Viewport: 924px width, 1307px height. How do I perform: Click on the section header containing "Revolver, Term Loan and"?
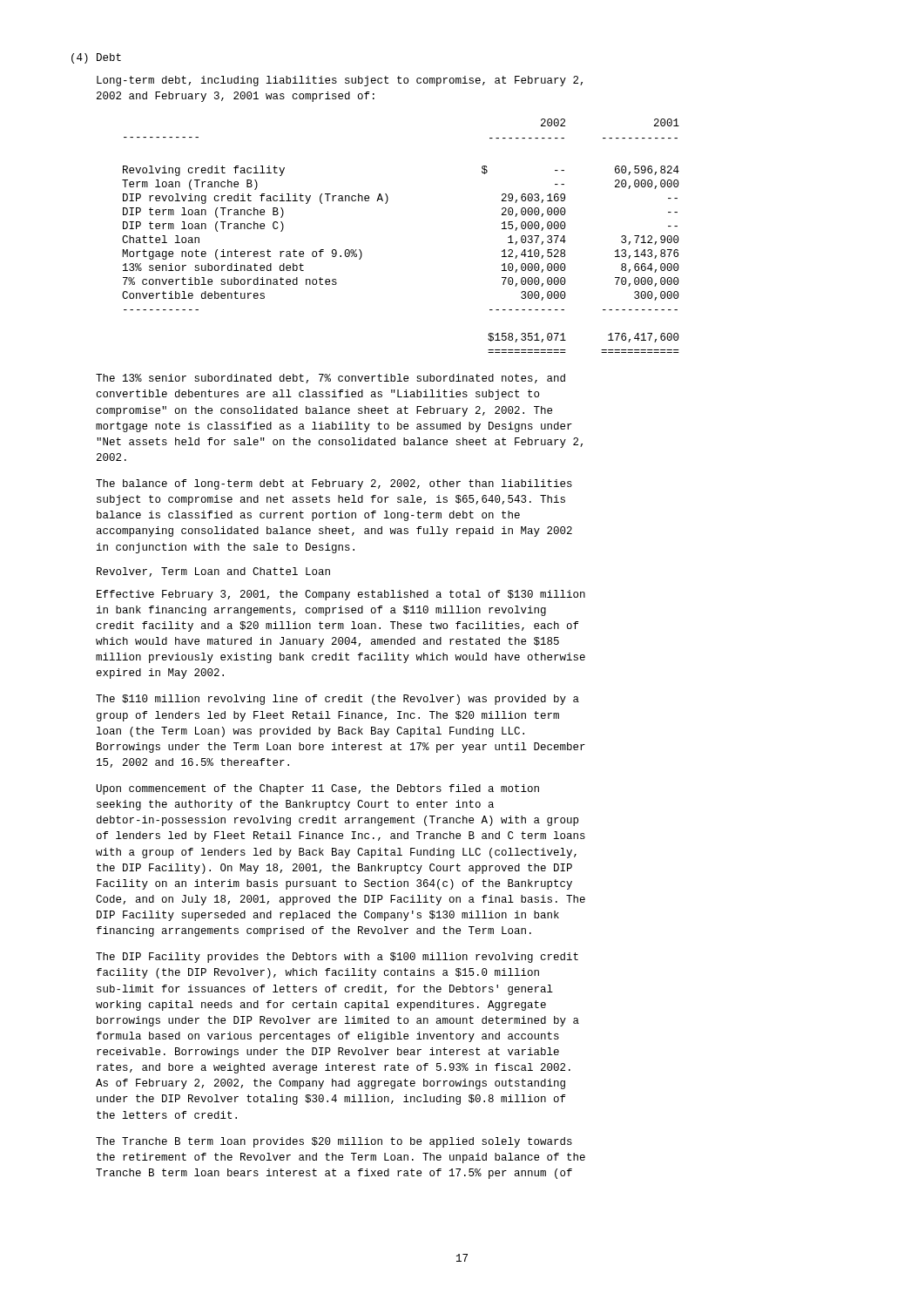(213, 572)
